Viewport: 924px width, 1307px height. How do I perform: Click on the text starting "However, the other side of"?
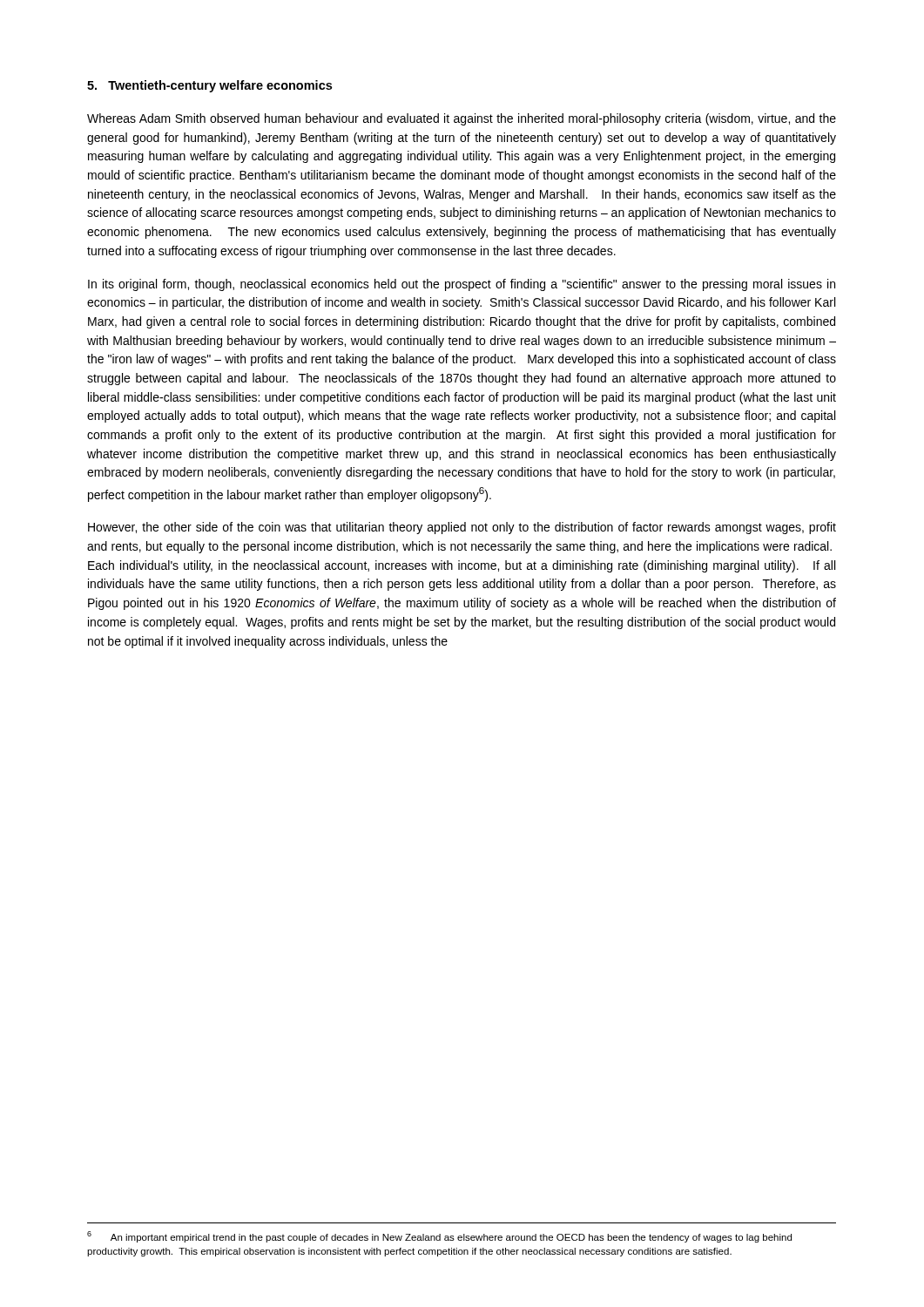coord(462,584)
